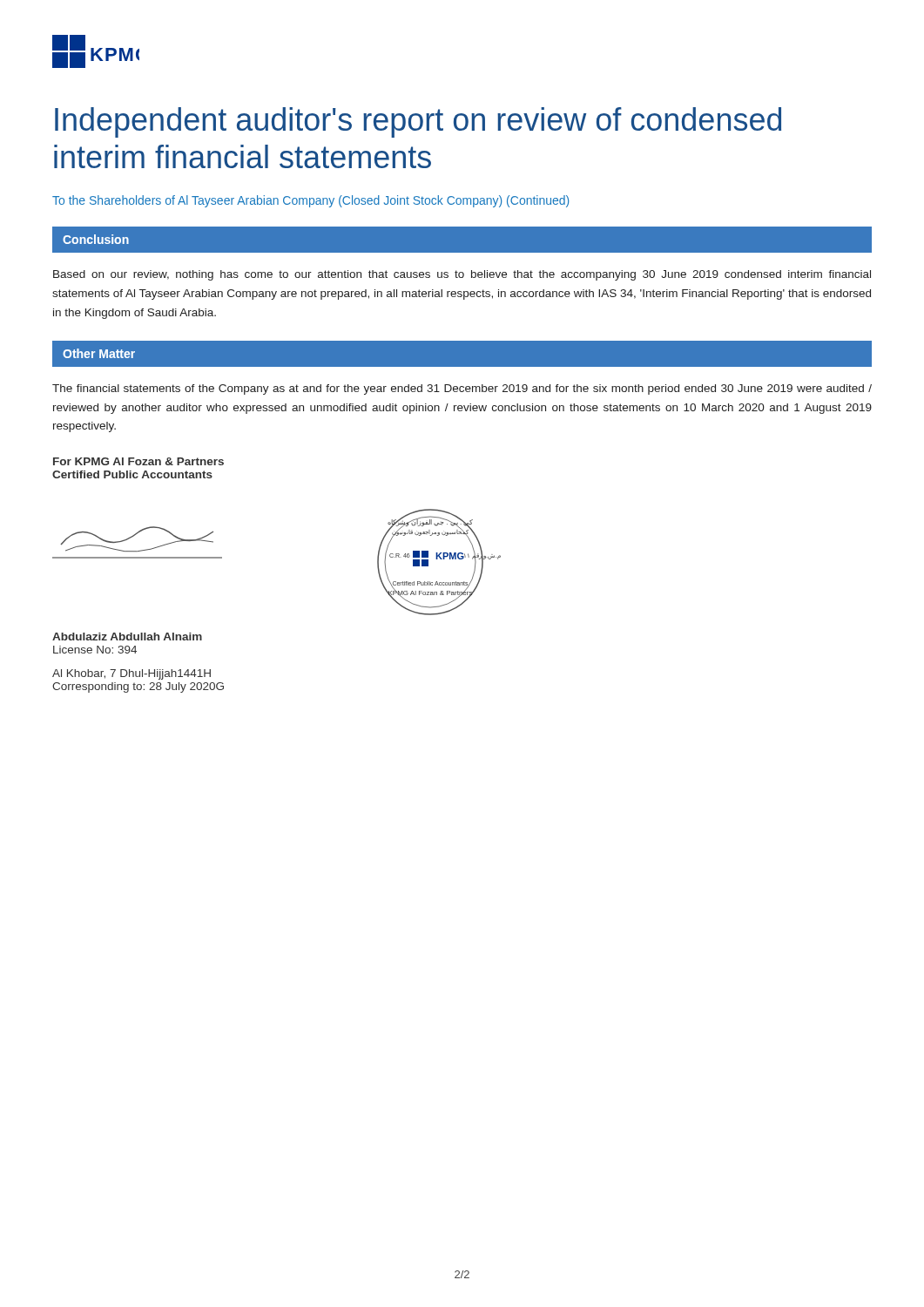The height and width of the screenshot is (1307, 924).
Task: Click on the text block starting "Abdulaziz Abdullah Alnaim License"
Action: pyautogui.click(x=127, y=643)
